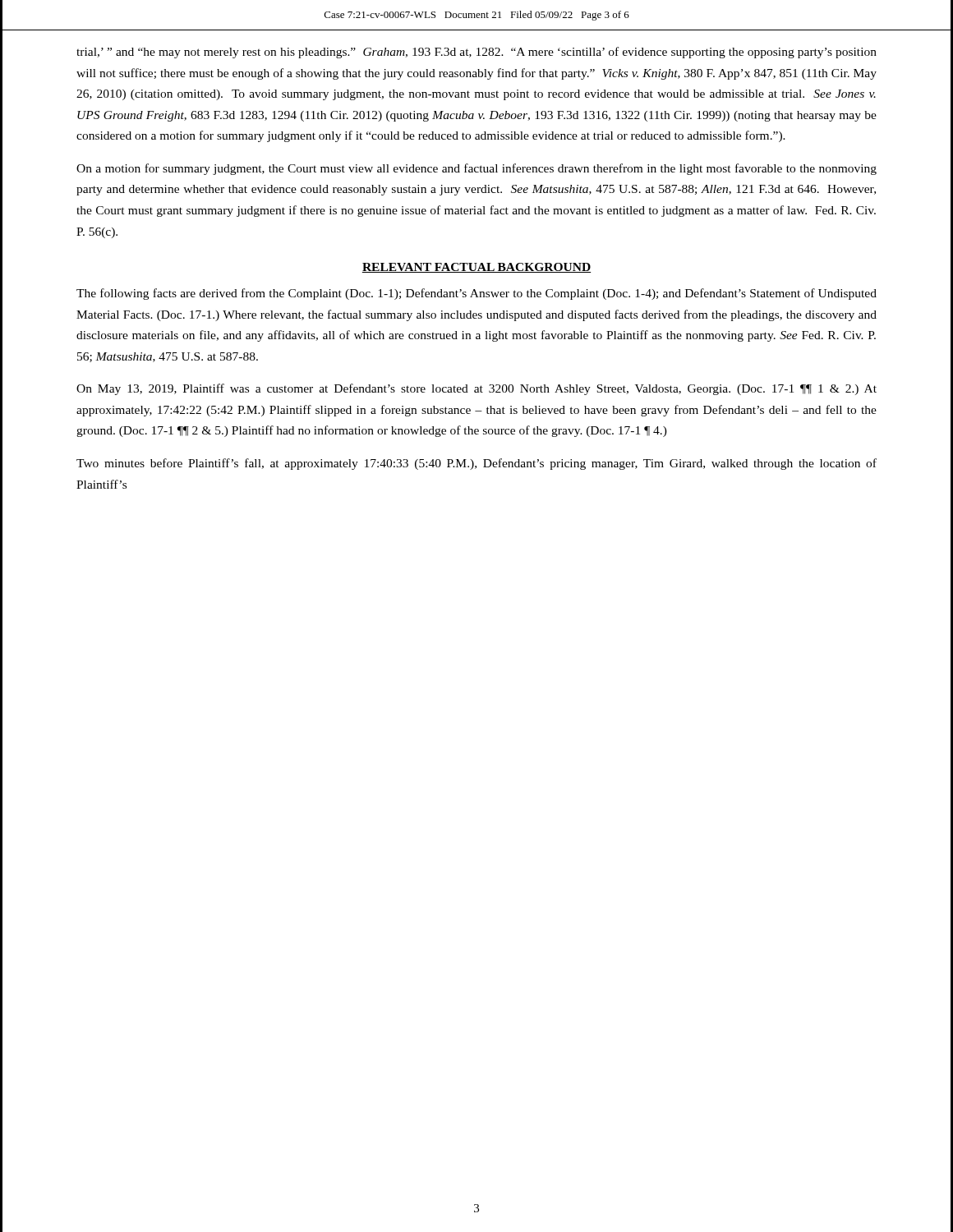The image size is (953, 1232).
Task: Locate the block of text that opens with "On May 13, 2019, Plaintiff was a"
Action: [x=476, y=410]
